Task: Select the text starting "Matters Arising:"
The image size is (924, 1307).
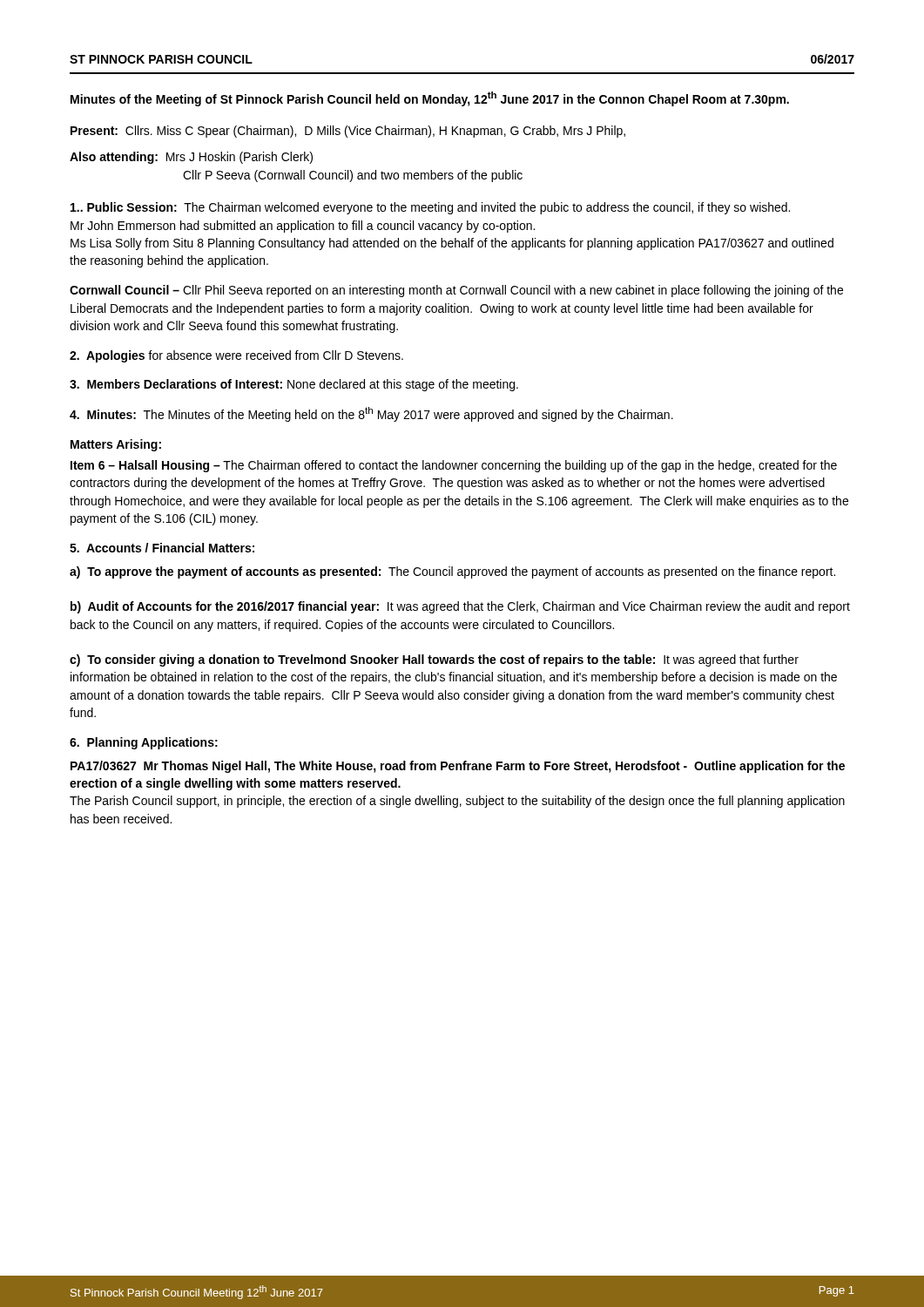Action: pos(116,444)
